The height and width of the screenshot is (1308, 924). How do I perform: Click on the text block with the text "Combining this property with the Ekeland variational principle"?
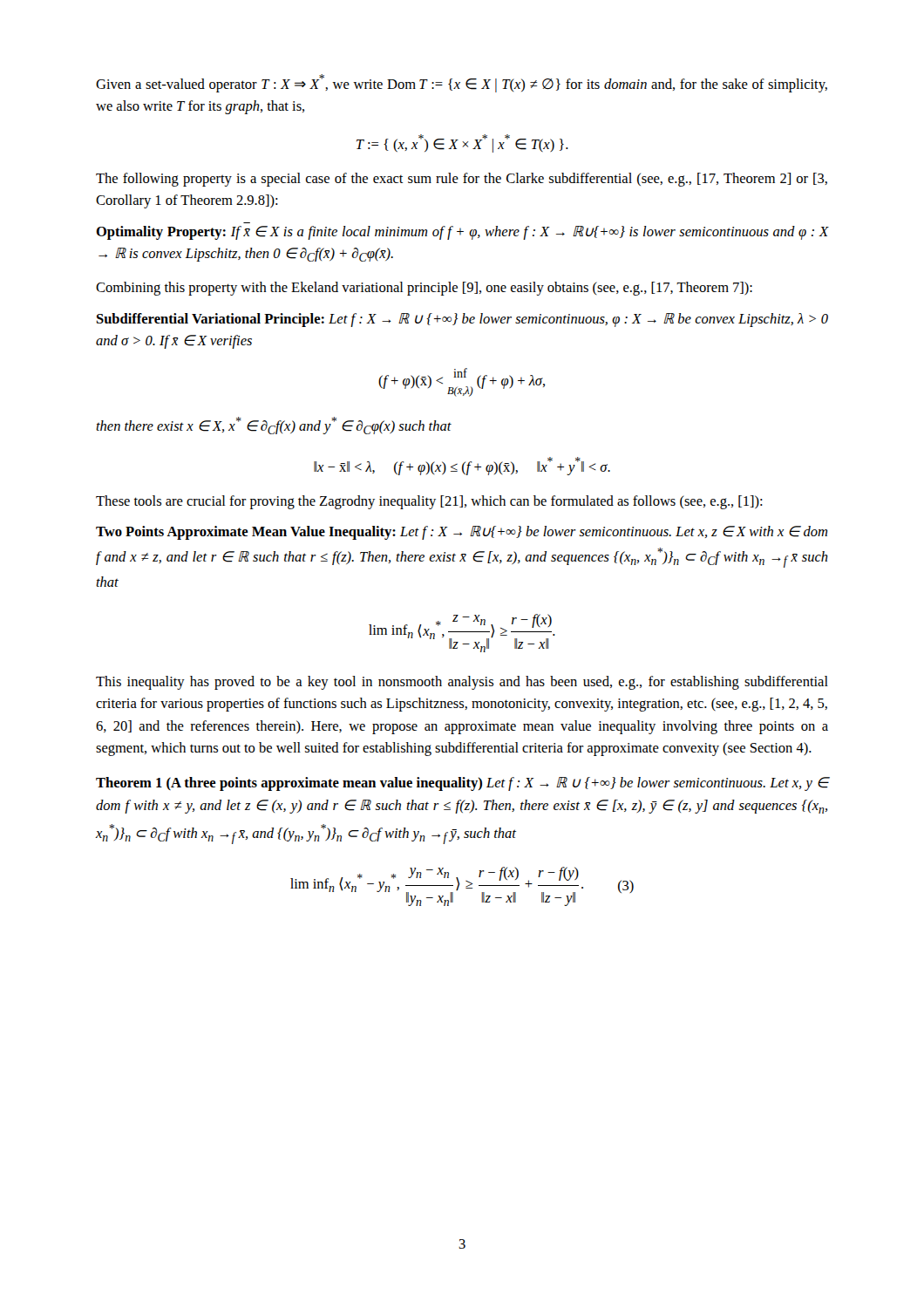click(x=424, y=287)
